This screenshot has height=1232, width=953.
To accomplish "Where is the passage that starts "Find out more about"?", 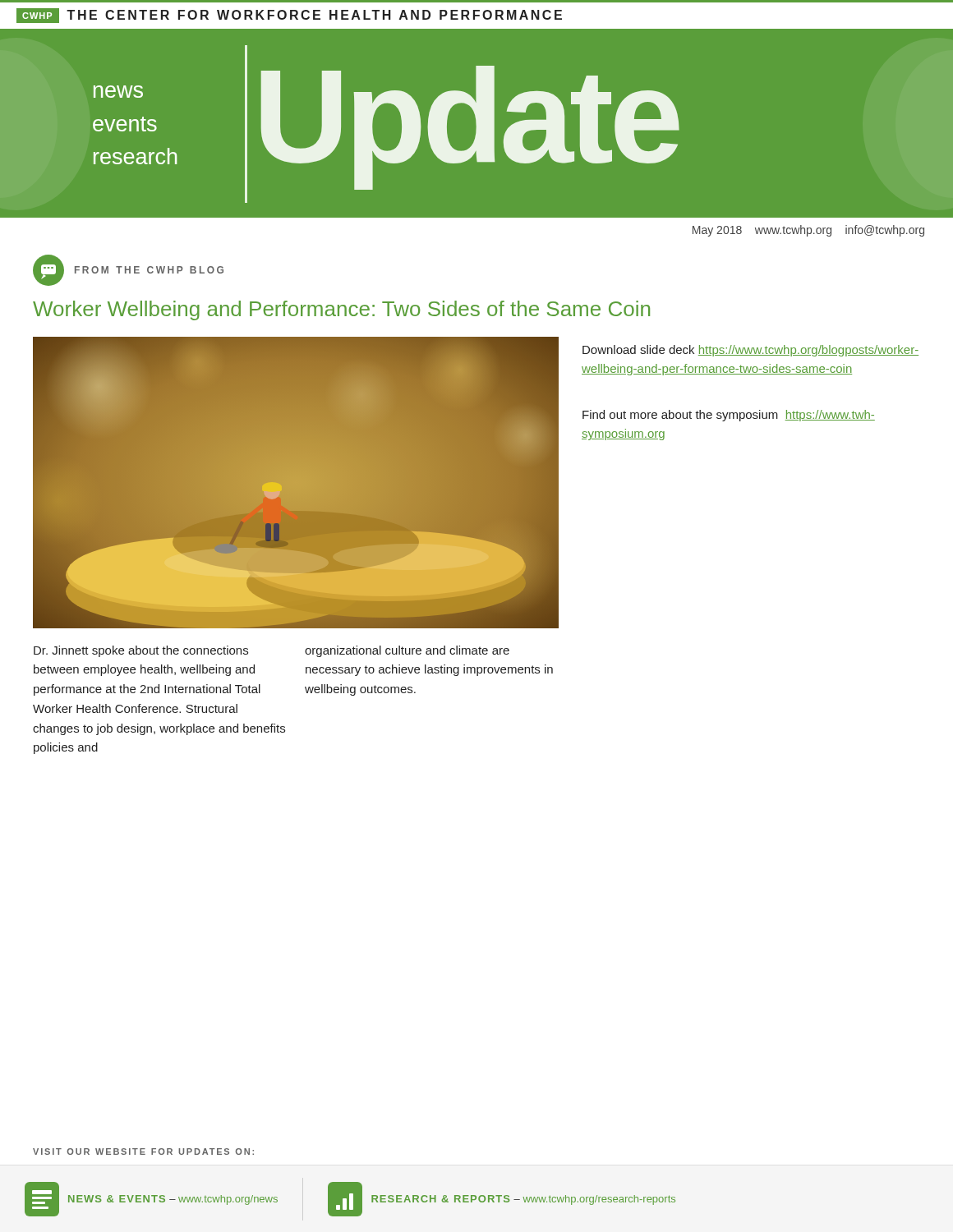I will [x=728, y=424].
